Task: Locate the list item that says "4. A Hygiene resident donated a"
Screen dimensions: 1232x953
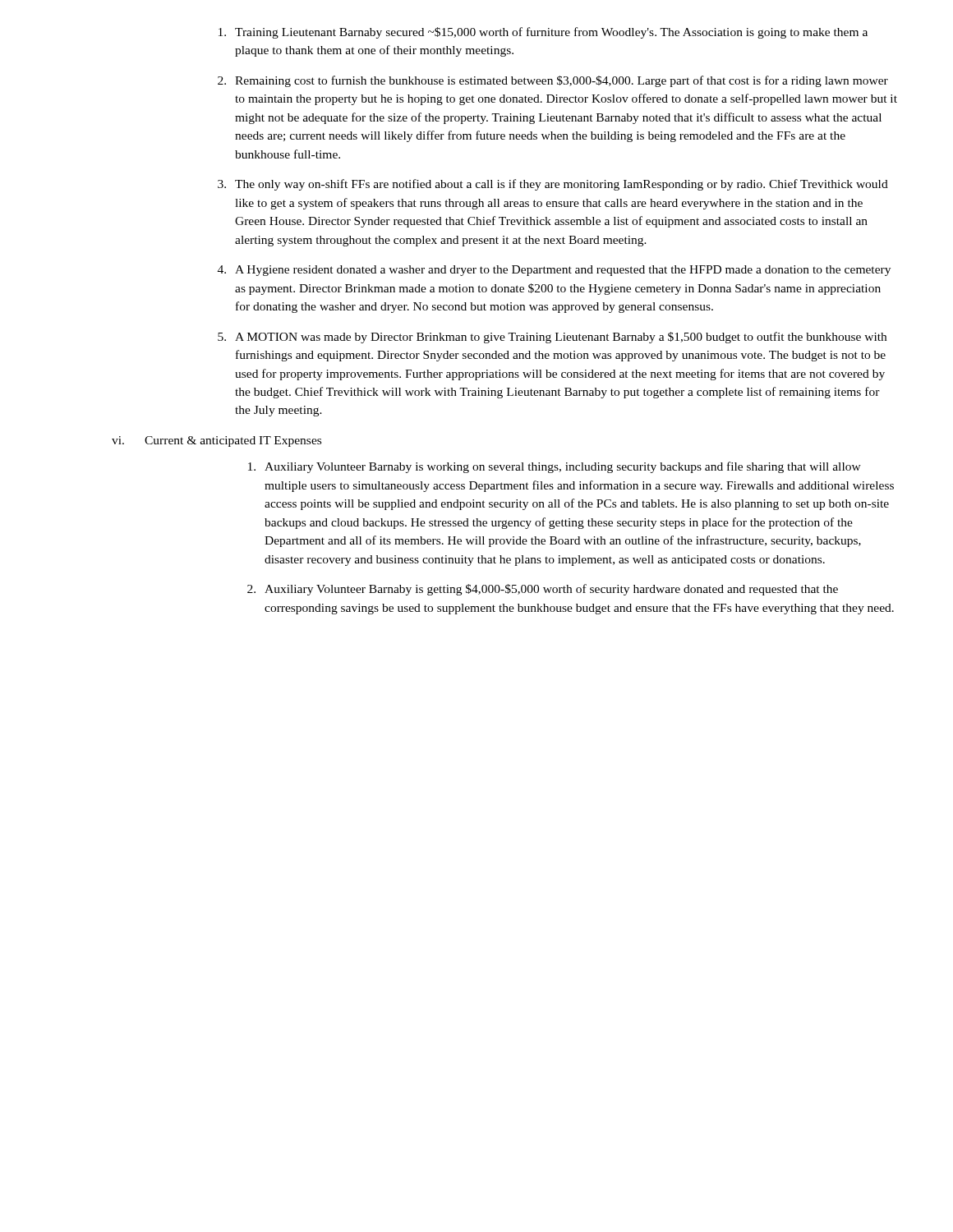Action: click(x=550, y=288)
